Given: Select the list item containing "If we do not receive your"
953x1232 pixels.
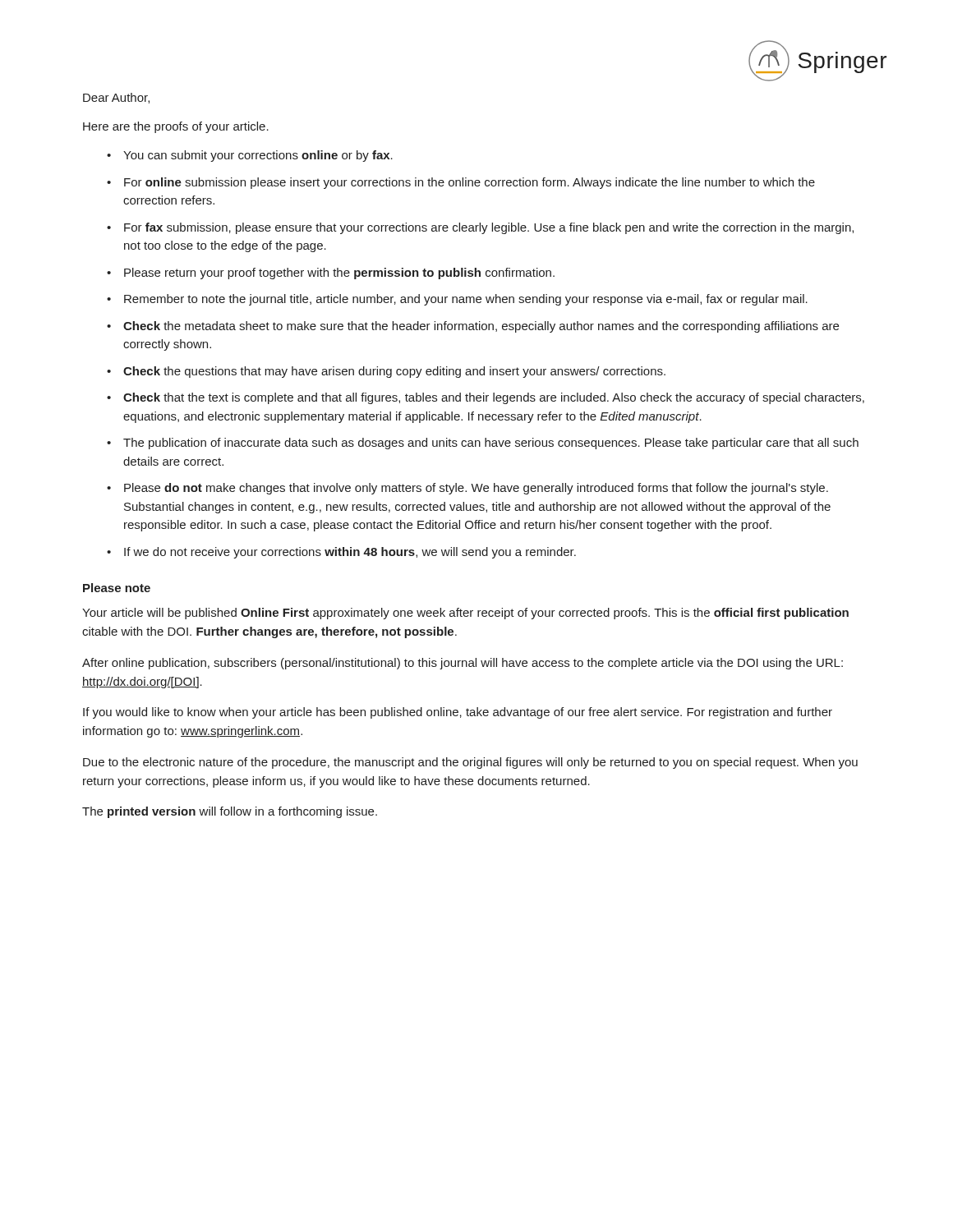Looking at the screenshot, I should tap(350, 551).
